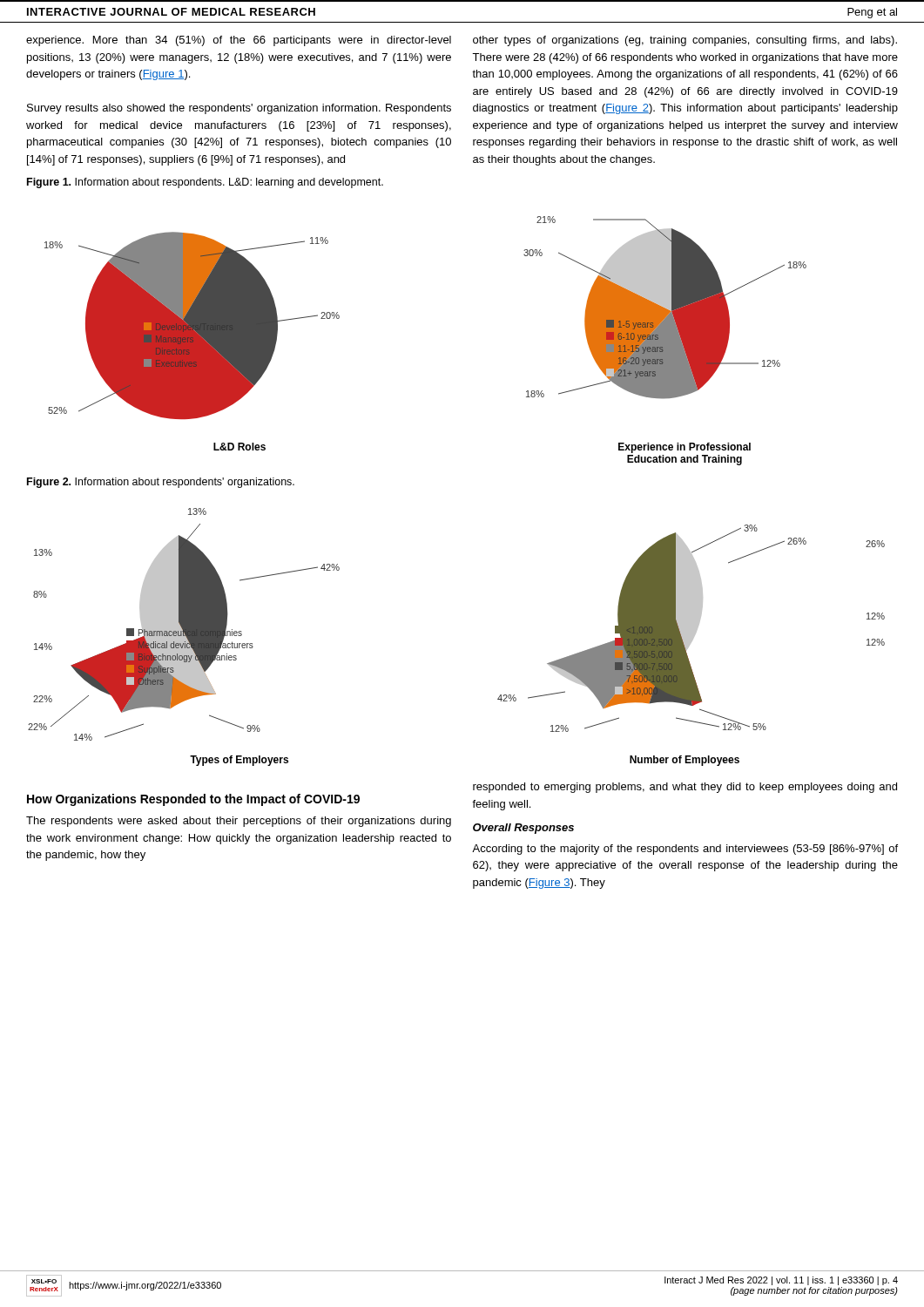Select the block starting "other types of organizations (eg, training companies,"
This screenshot has height=1307, width=924.
(685, 99)
